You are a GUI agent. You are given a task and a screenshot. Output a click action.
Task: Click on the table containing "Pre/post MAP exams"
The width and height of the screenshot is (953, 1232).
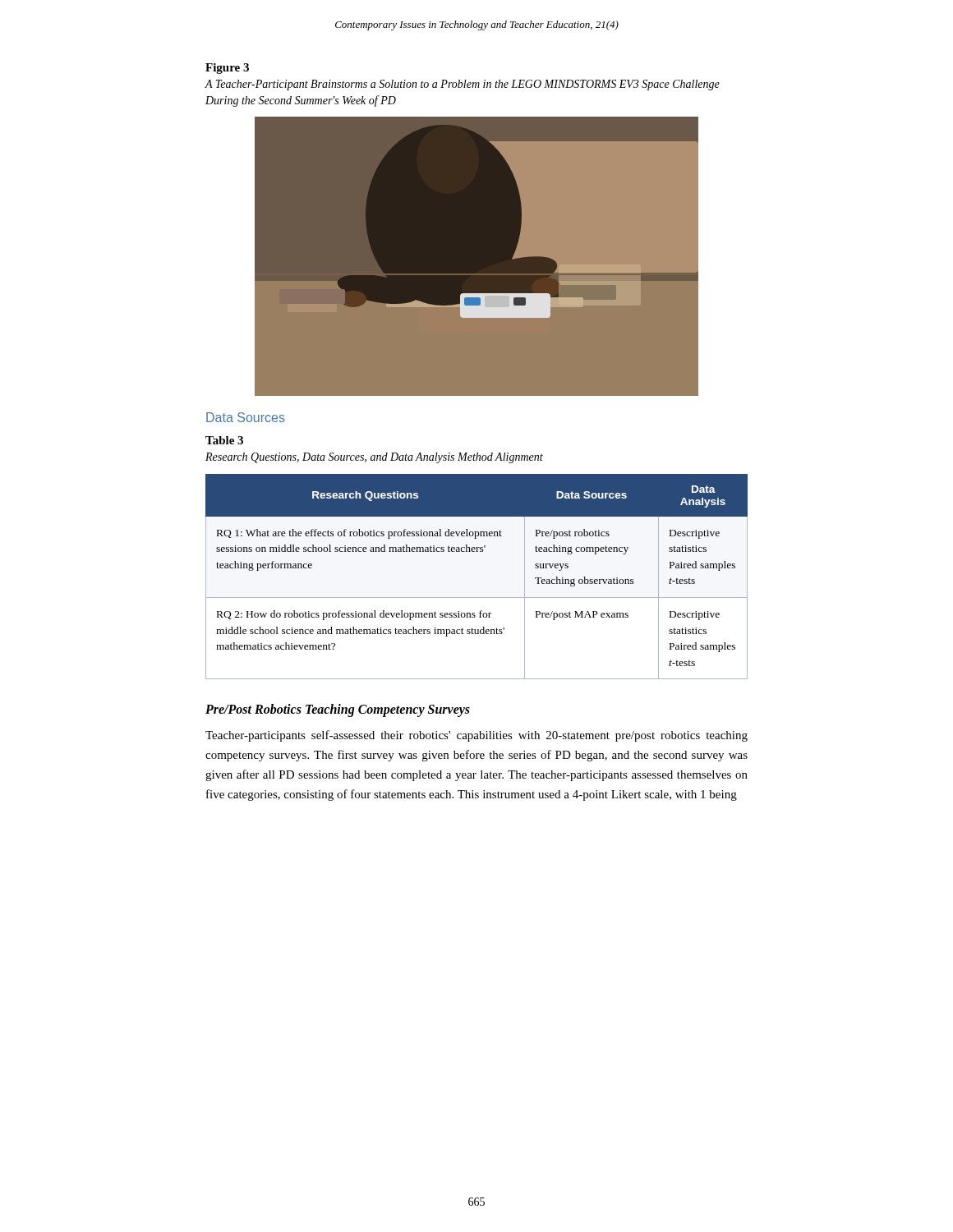click(476, 577)
